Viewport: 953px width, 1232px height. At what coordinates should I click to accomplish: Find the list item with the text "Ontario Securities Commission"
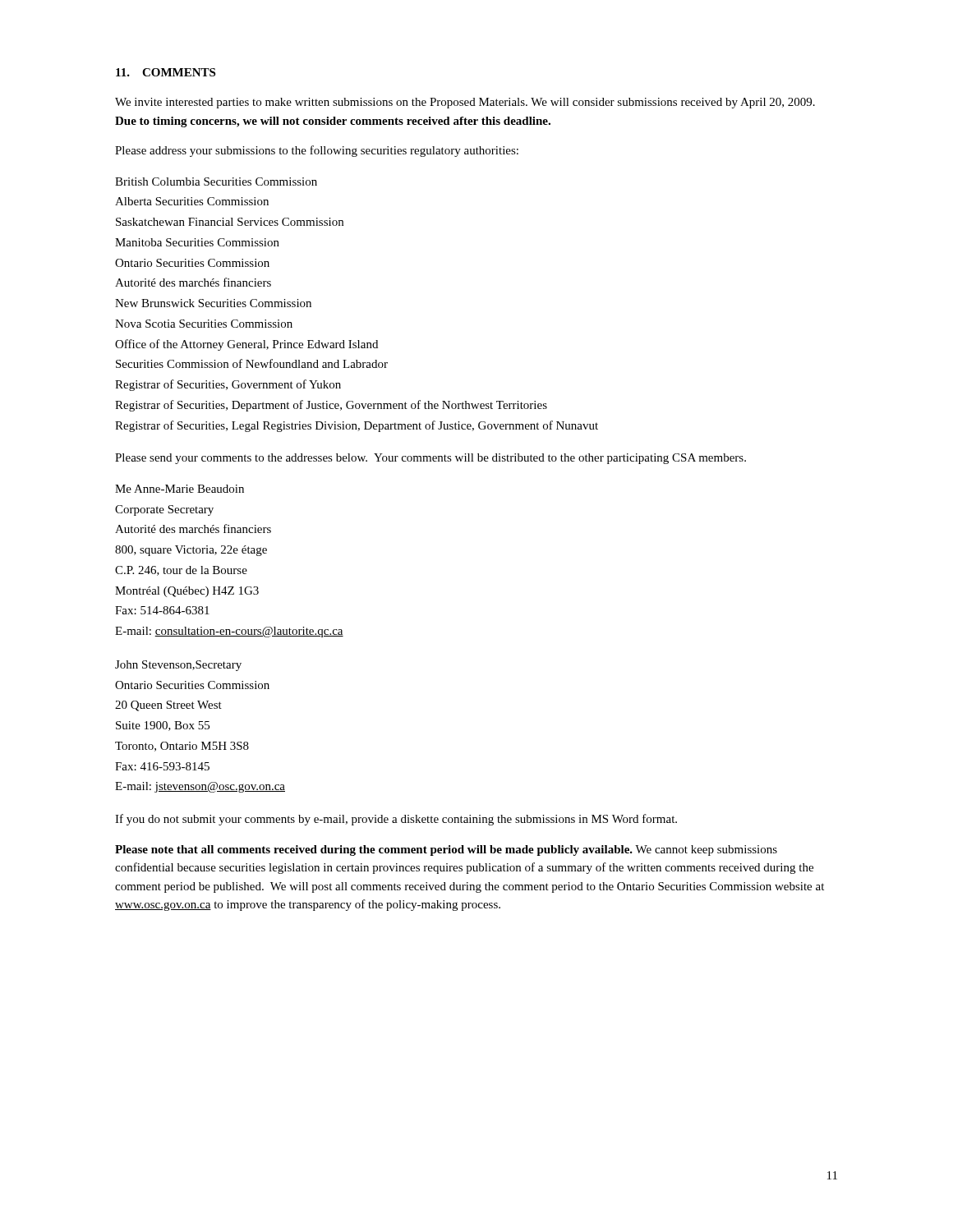[192, 262]
